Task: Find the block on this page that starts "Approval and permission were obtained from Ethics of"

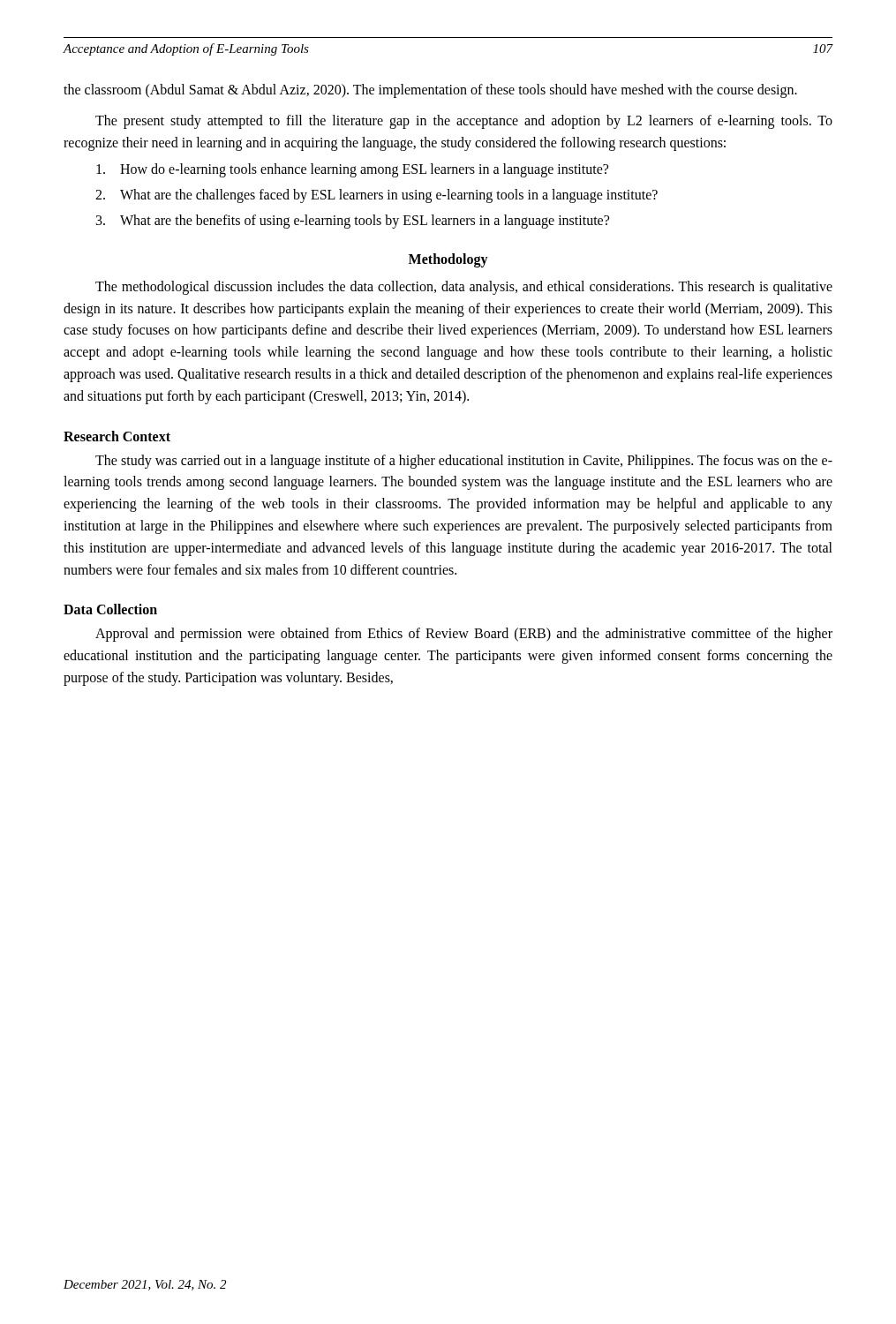Action: [448, 656]
